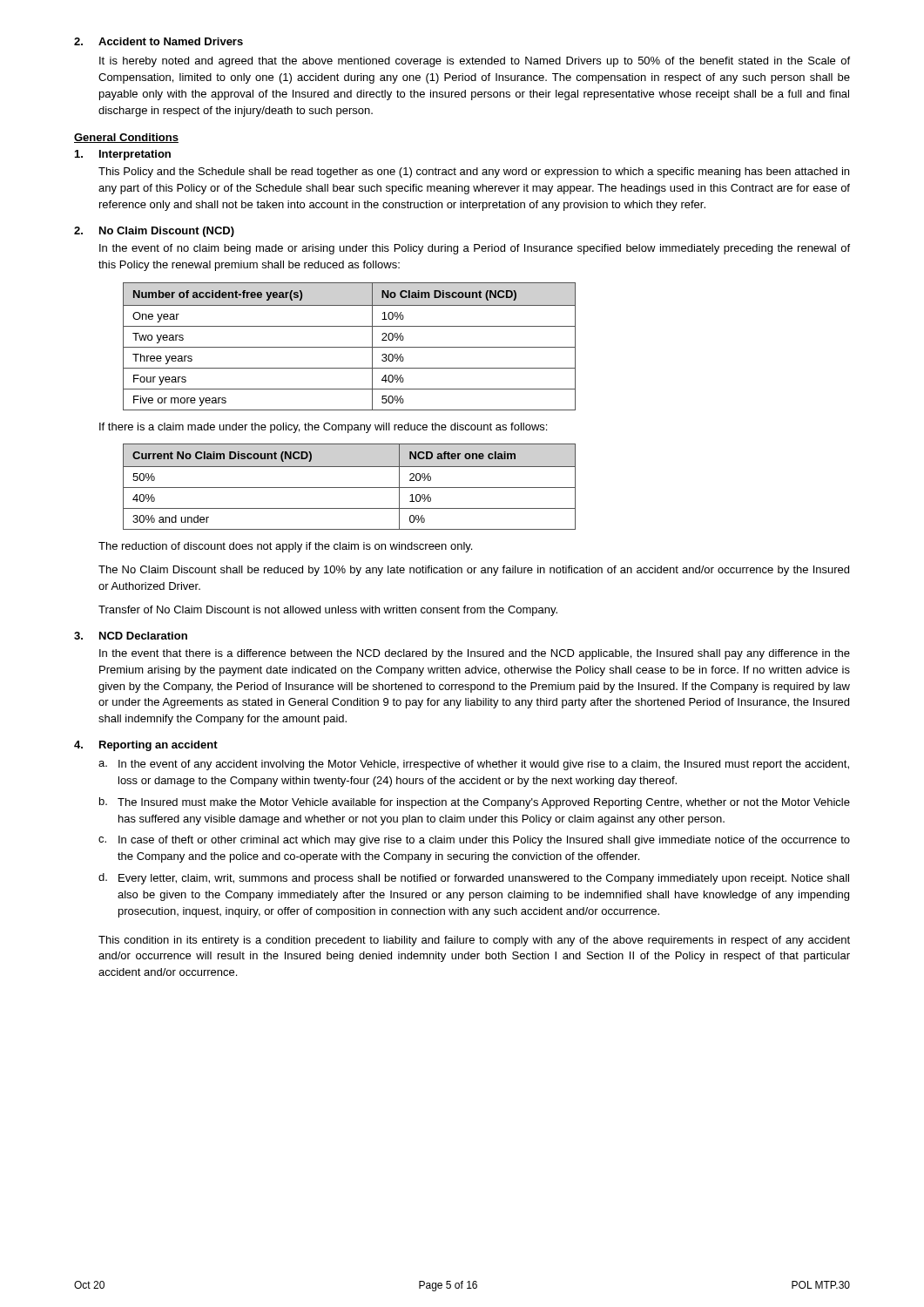Click on the passage starting "This Policy and the Schedule shall be"
Image resolution: width=924 pixels, height=1307 pixels.
click(x=474, y=189)
